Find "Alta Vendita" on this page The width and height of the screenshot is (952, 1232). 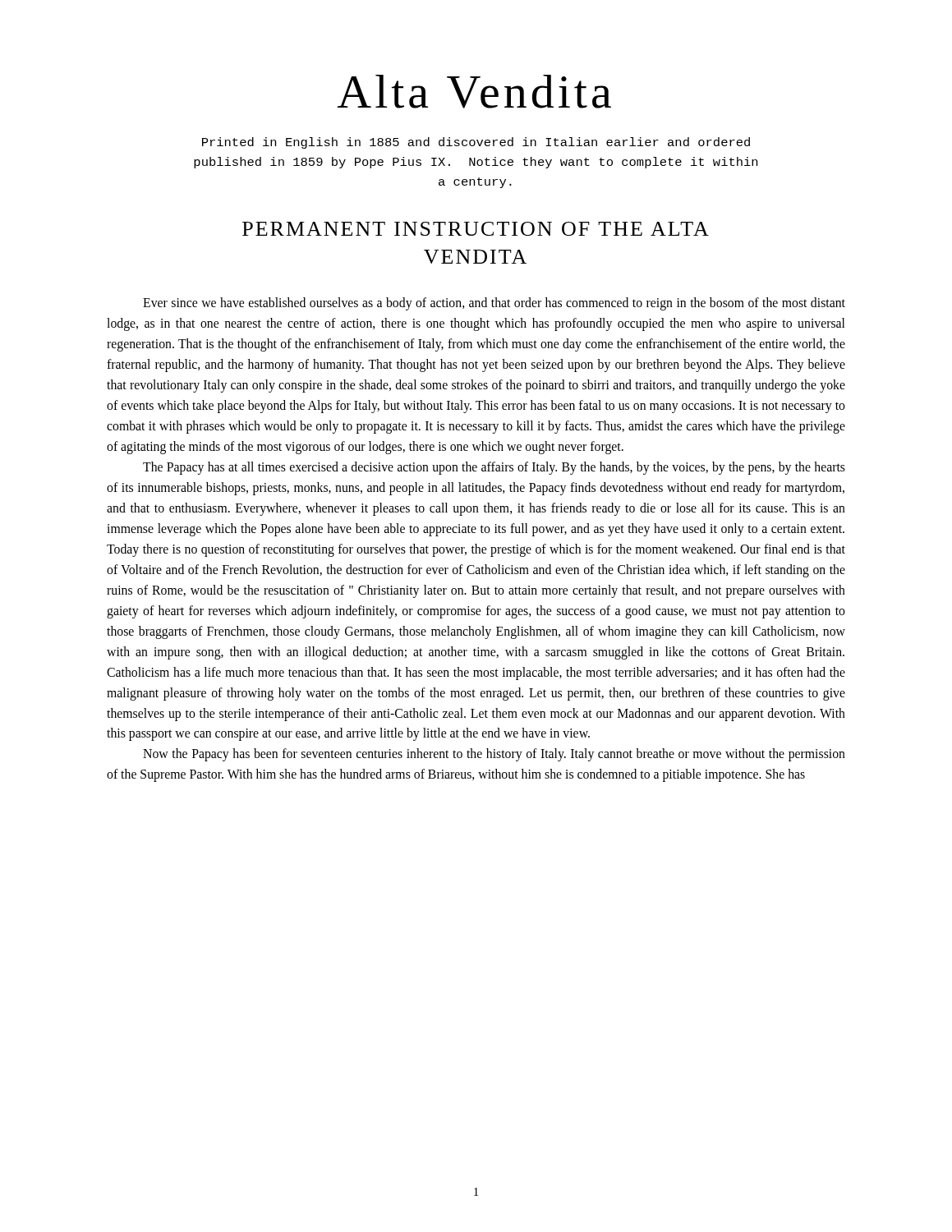coord(476,92)
